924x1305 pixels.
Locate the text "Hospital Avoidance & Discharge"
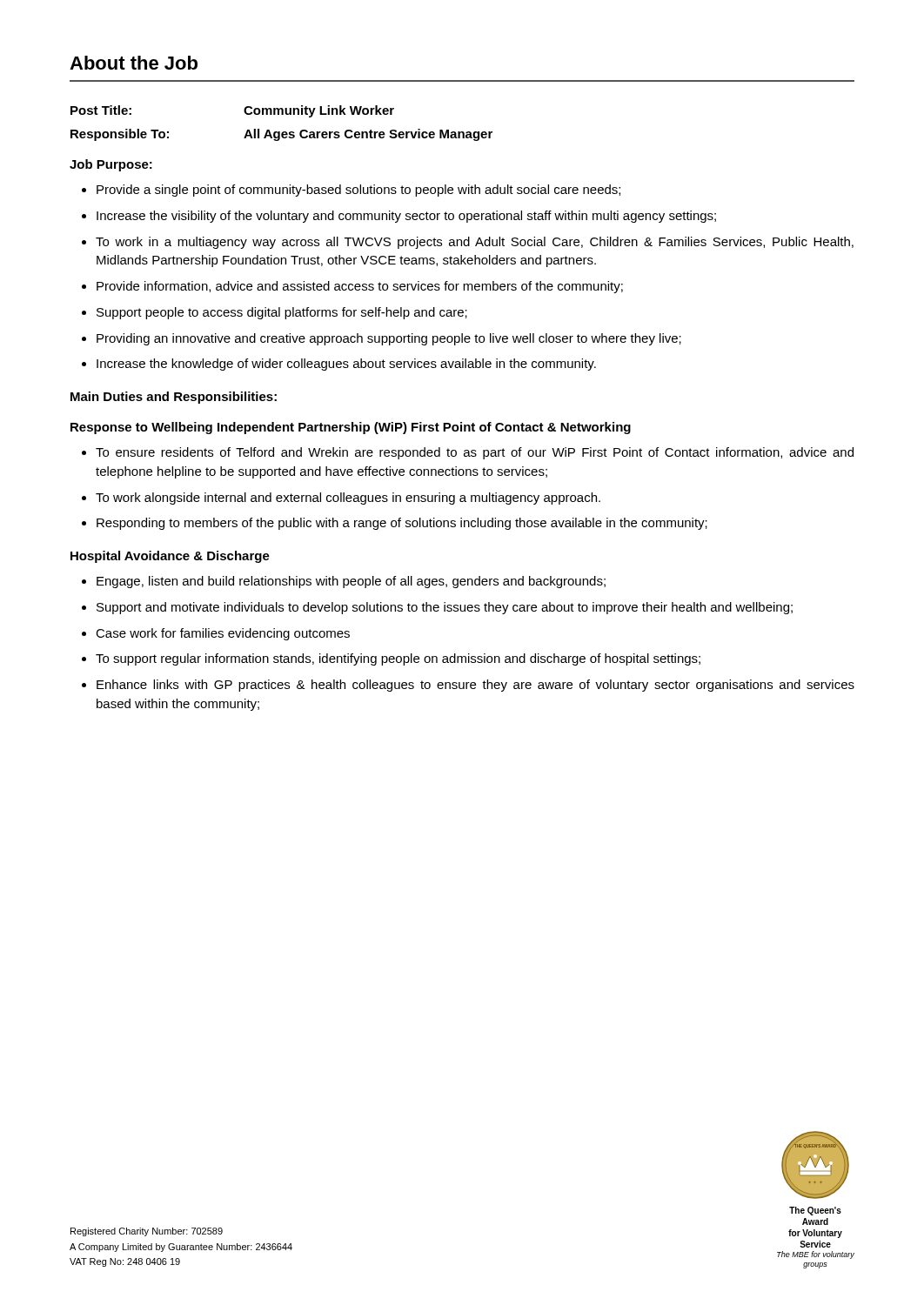[170, 555]
